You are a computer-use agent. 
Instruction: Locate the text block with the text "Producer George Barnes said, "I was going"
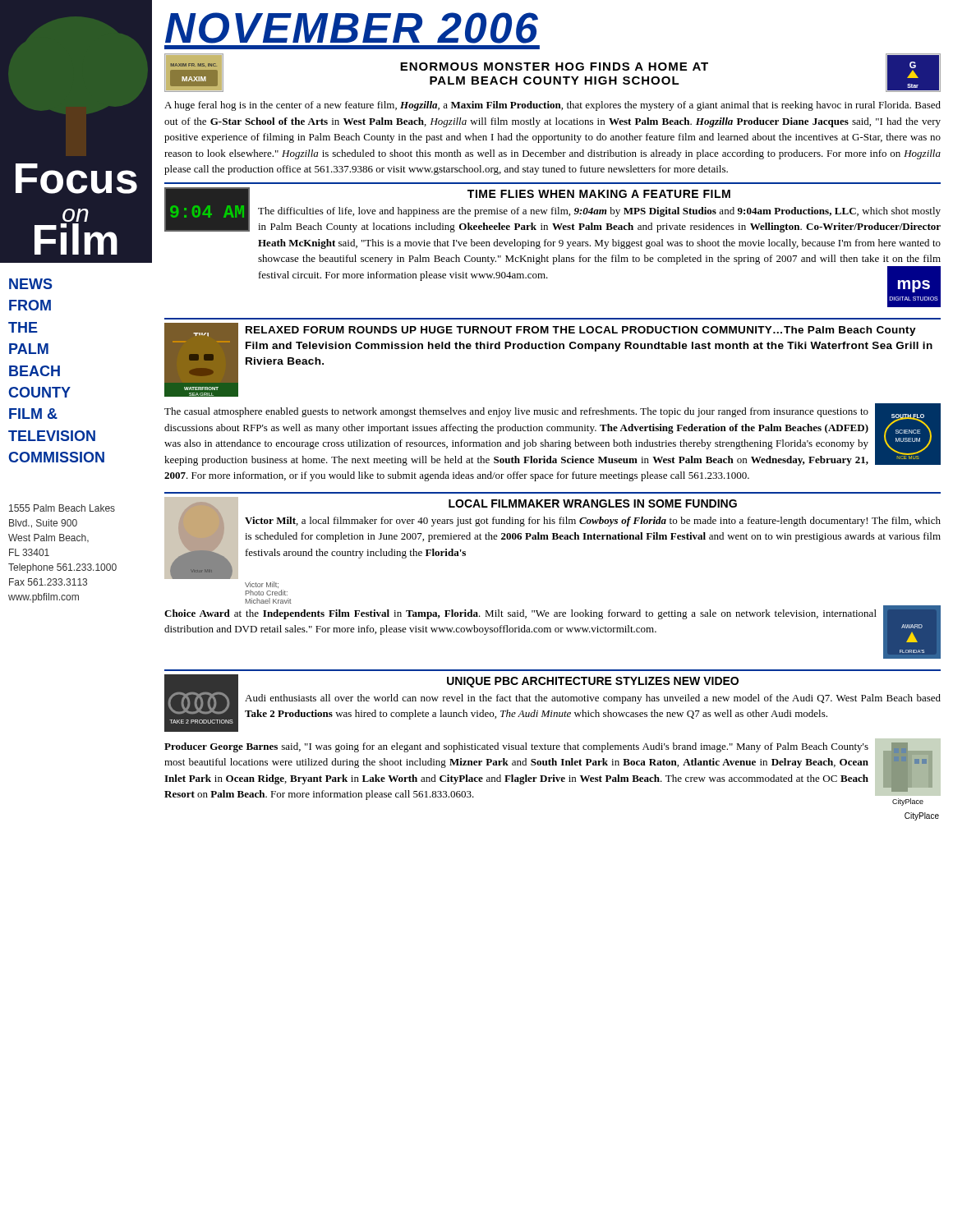[516, 770]
